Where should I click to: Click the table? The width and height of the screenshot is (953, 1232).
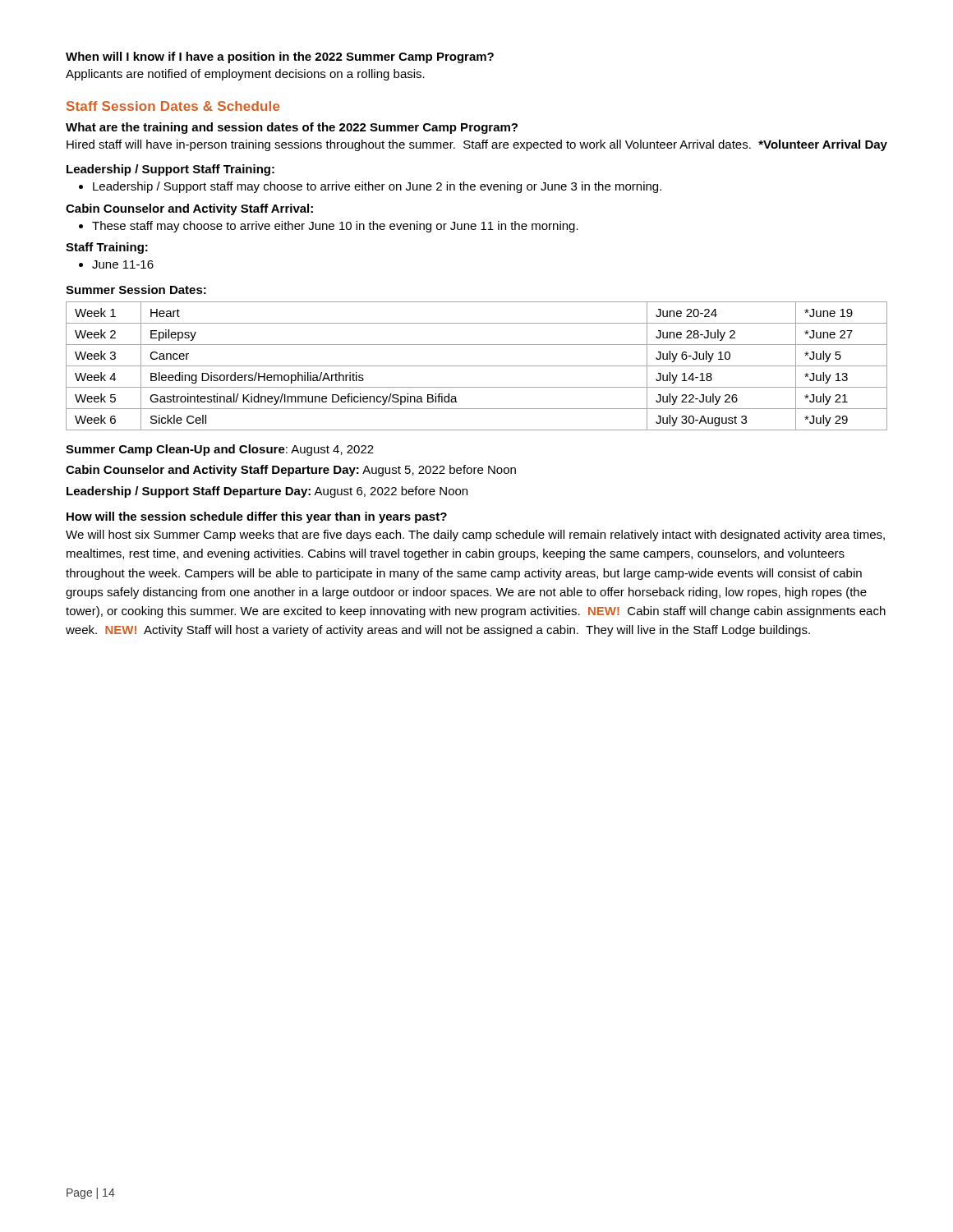click(476, 365)
